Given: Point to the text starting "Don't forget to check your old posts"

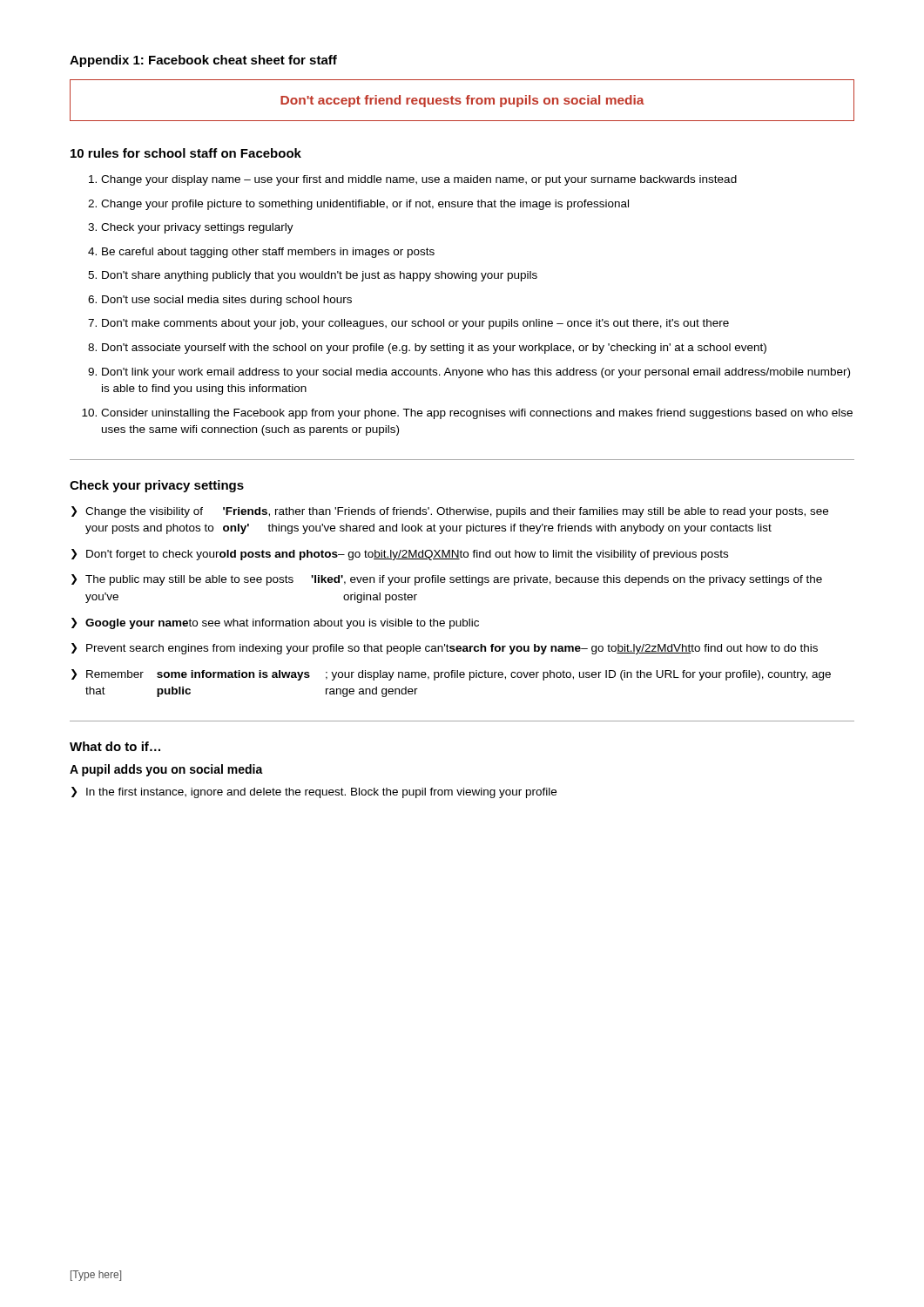Looking at the screenshot, I should coord(407,554).
